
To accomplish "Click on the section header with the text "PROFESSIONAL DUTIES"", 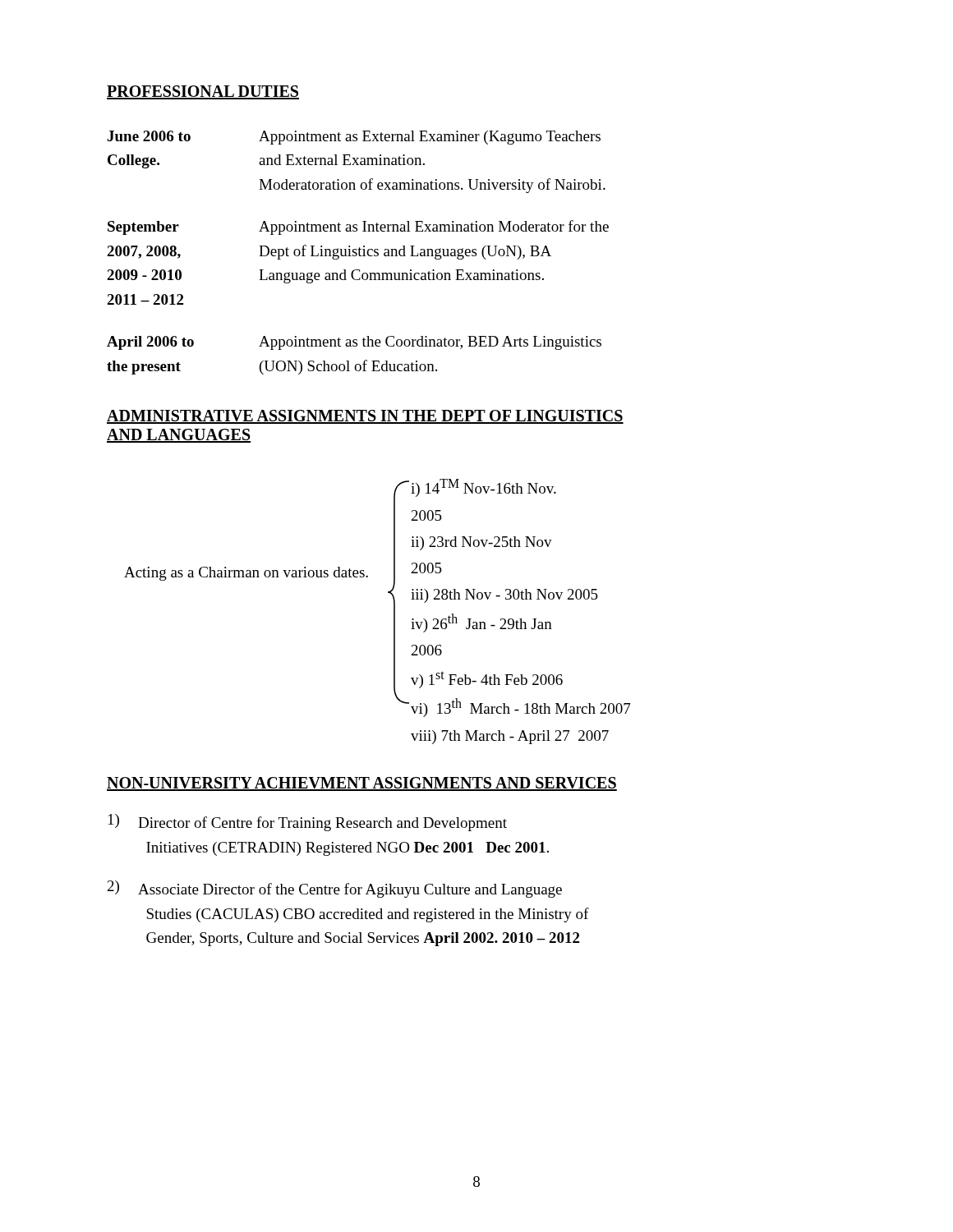I will (203, 91).
